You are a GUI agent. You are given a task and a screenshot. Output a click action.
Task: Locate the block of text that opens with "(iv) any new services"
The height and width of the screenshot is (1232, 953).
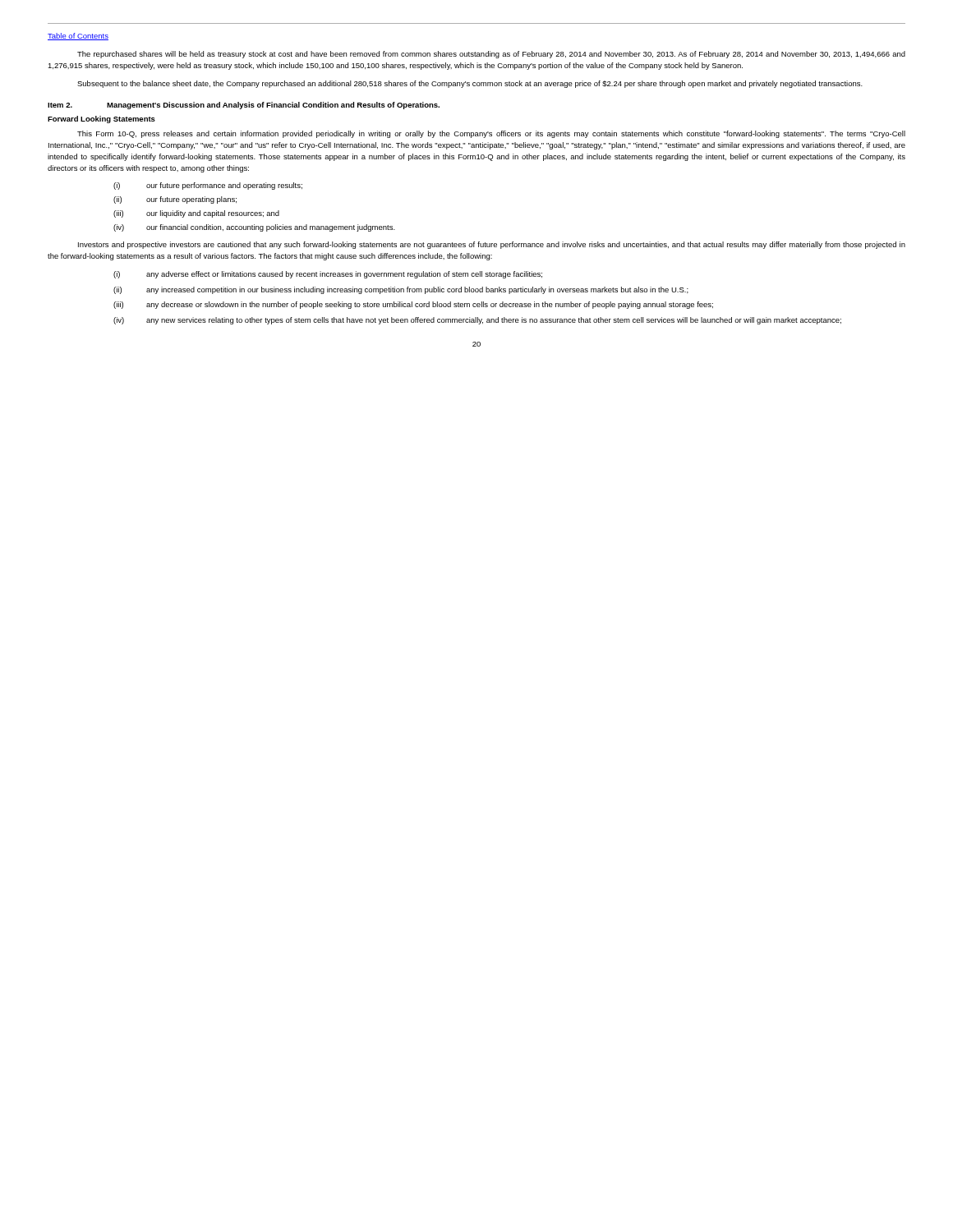476,320
